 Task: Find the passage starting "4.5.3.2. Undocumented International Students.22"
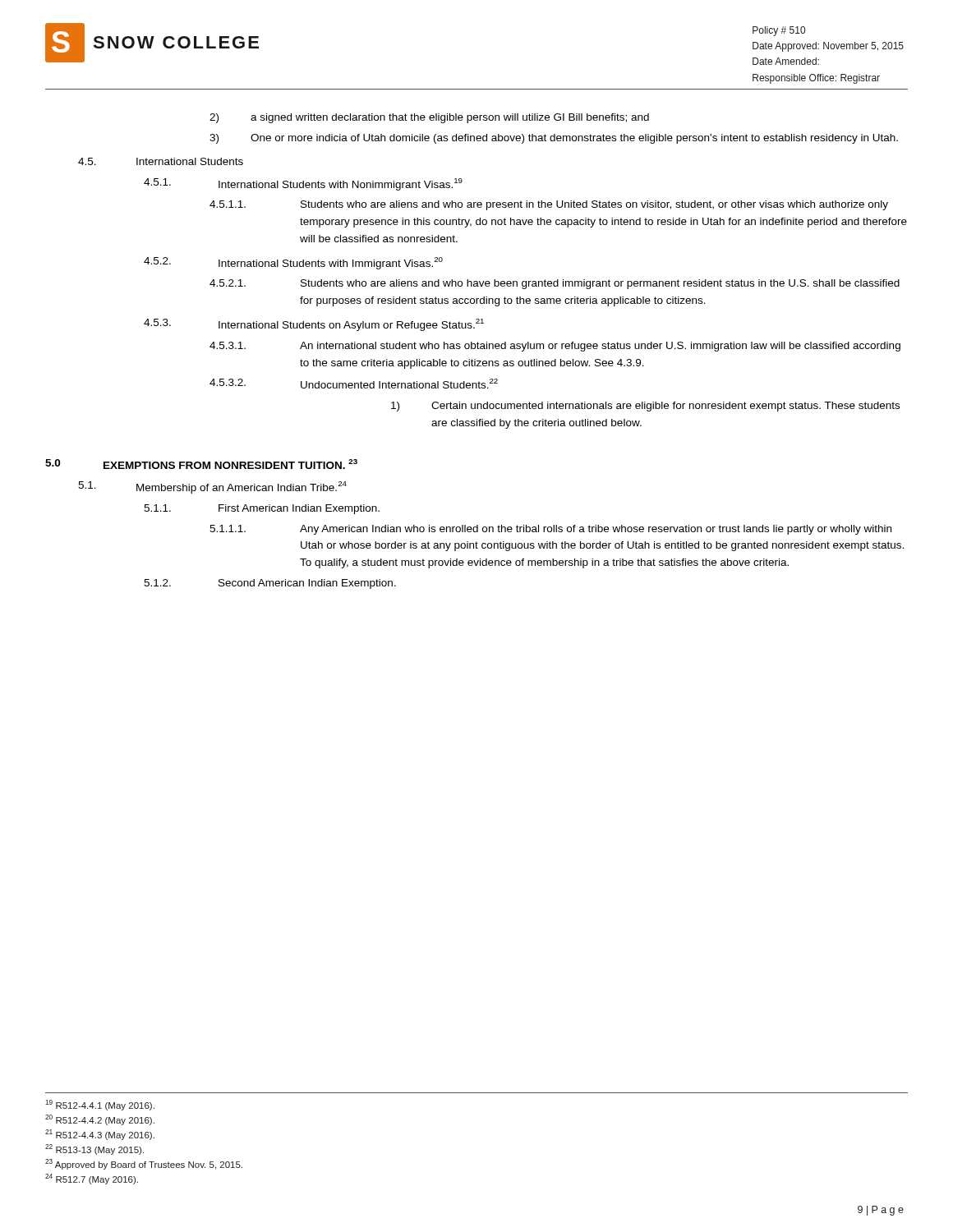click(x=354, y=385)
